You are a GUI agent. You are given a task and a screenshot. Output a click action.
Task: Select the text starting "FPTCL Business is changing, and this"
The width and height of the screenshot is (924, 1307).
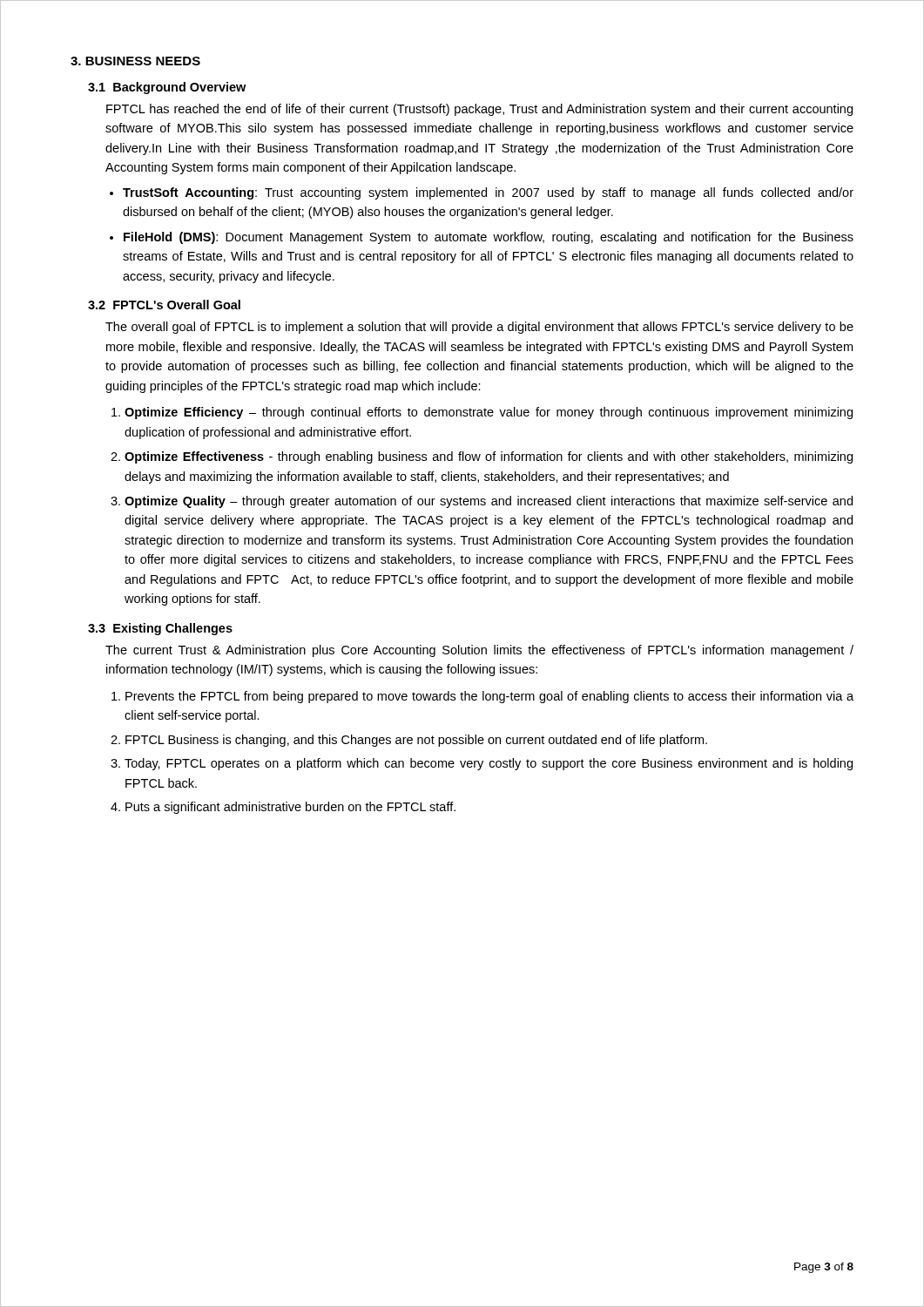[416, 739]
